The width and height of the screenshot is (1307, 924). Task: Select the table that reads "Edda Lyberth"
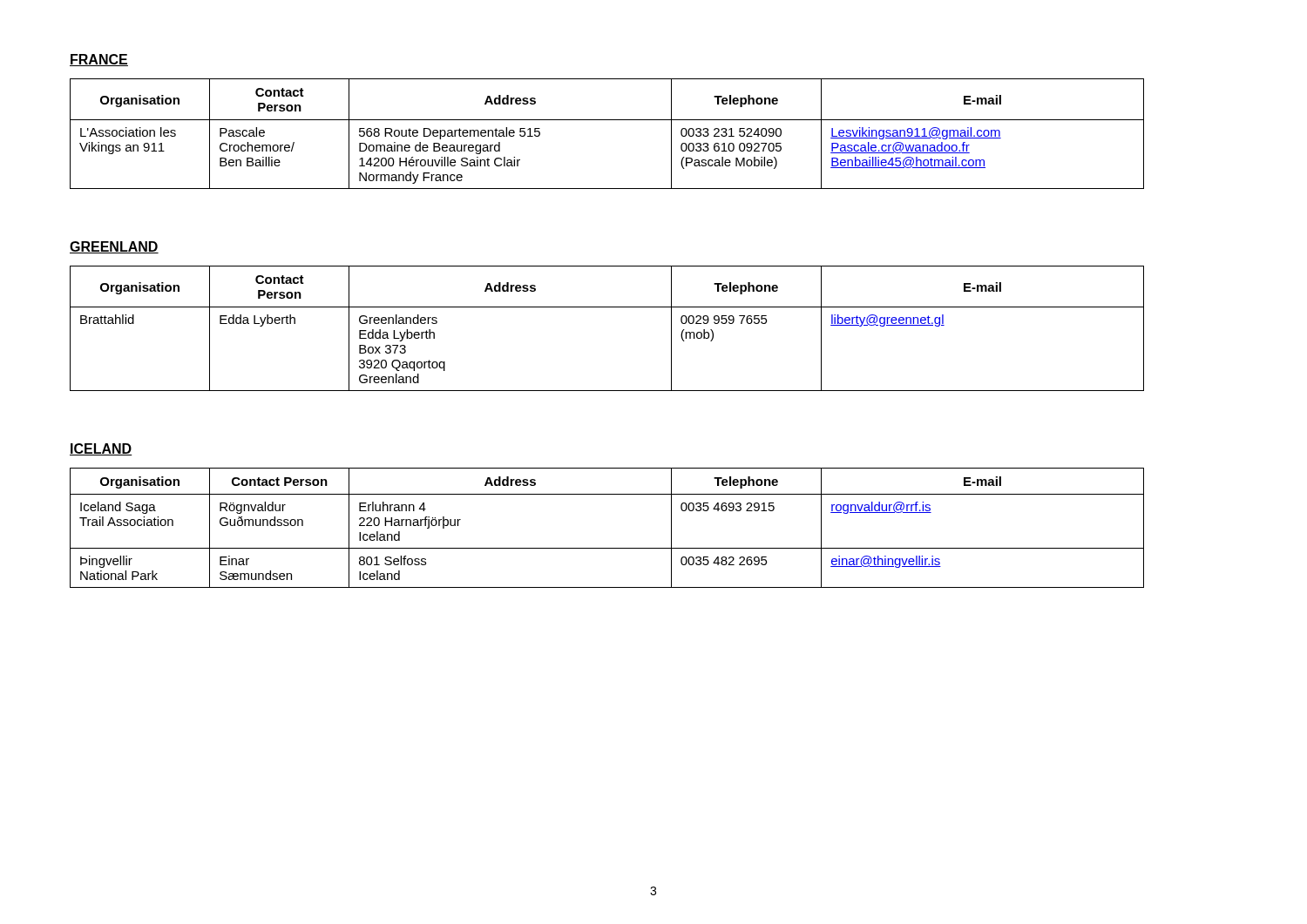coord(654,328)
